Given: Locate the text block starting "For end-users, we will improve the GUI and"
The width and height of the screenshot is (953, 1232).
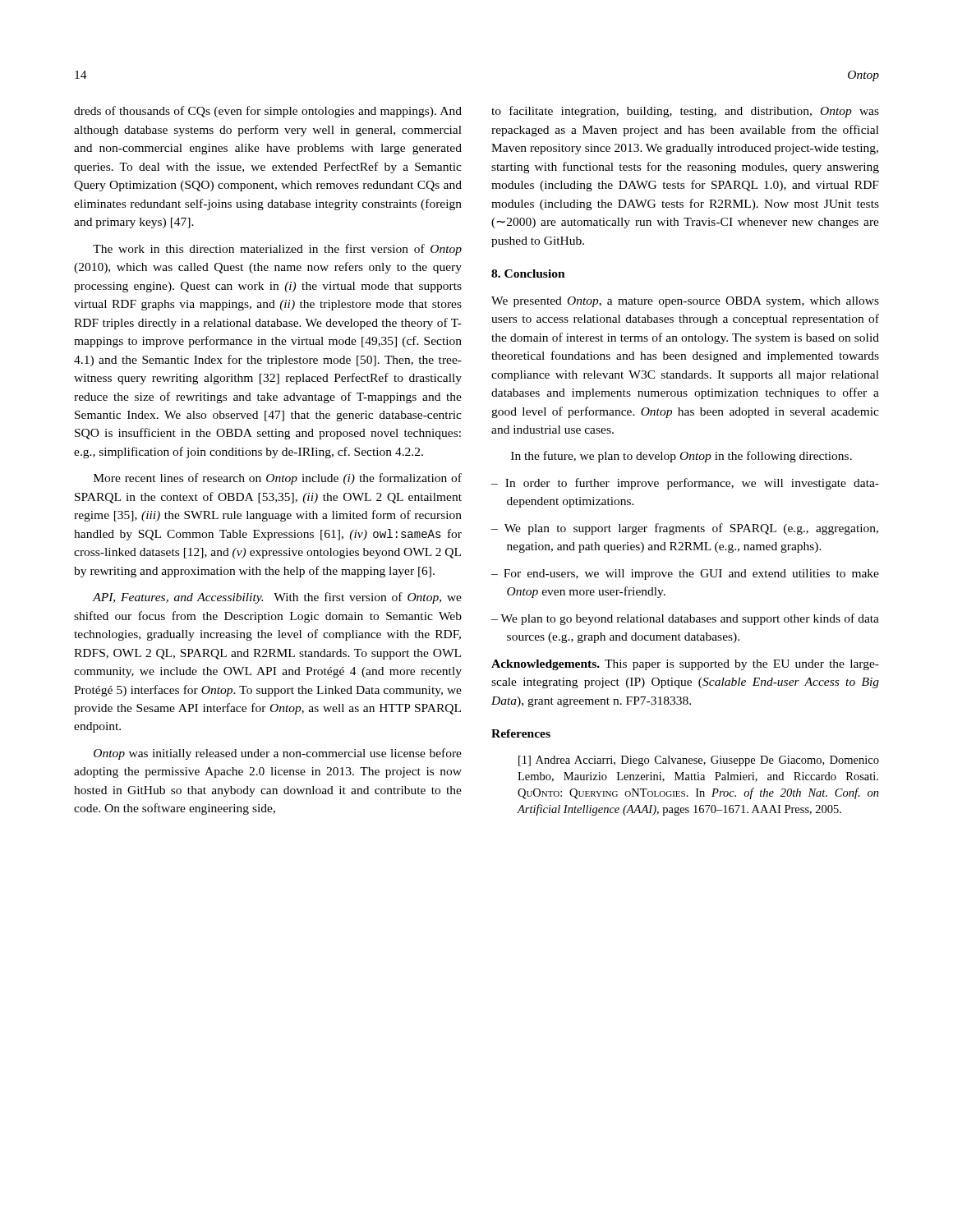Looking at the screenshot, I should pyautogui.click(x=685, y=583).
